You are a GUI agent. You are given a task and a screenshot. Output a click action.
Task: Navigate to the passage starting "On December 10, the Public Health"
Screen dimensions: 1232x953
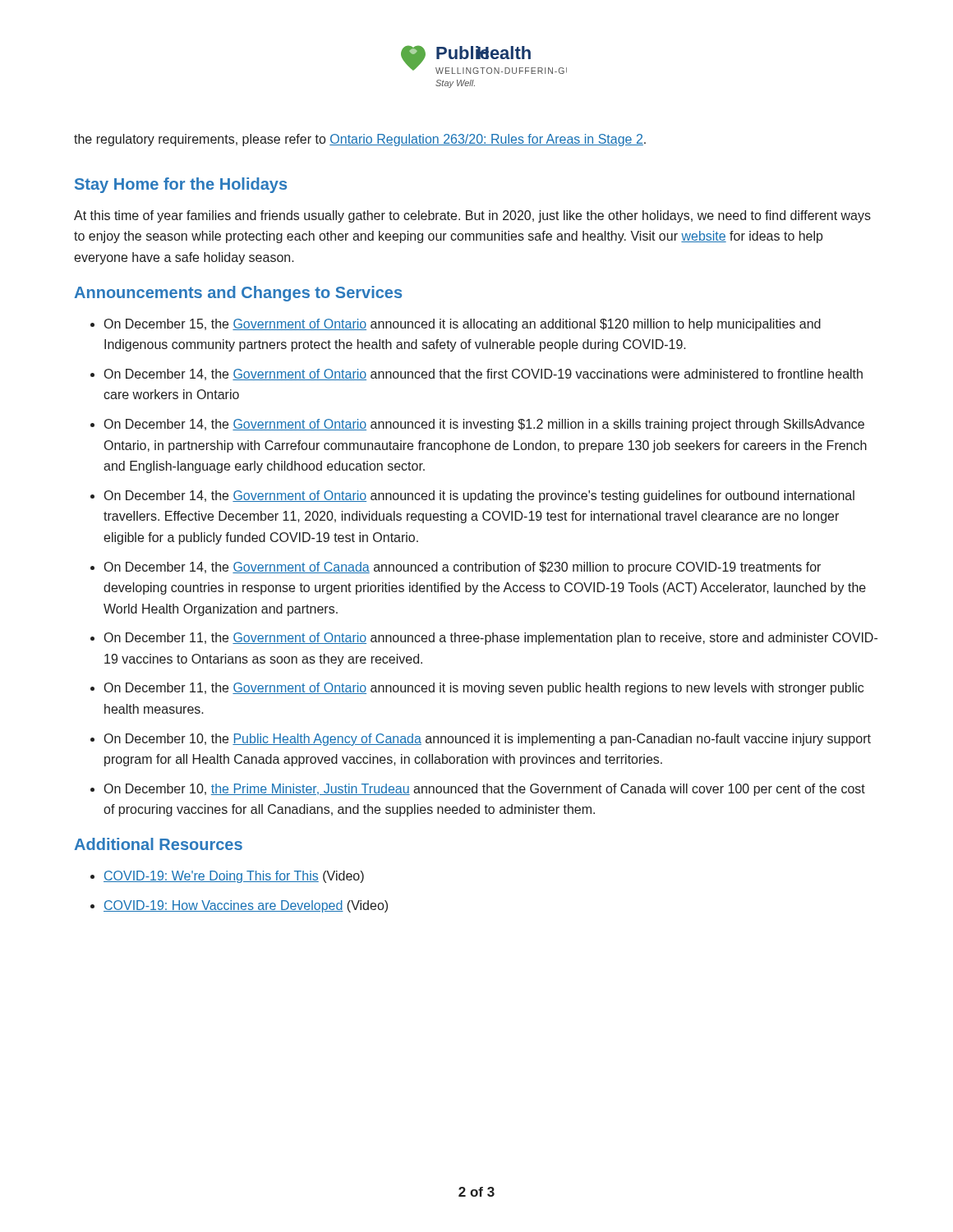[487, 749]
